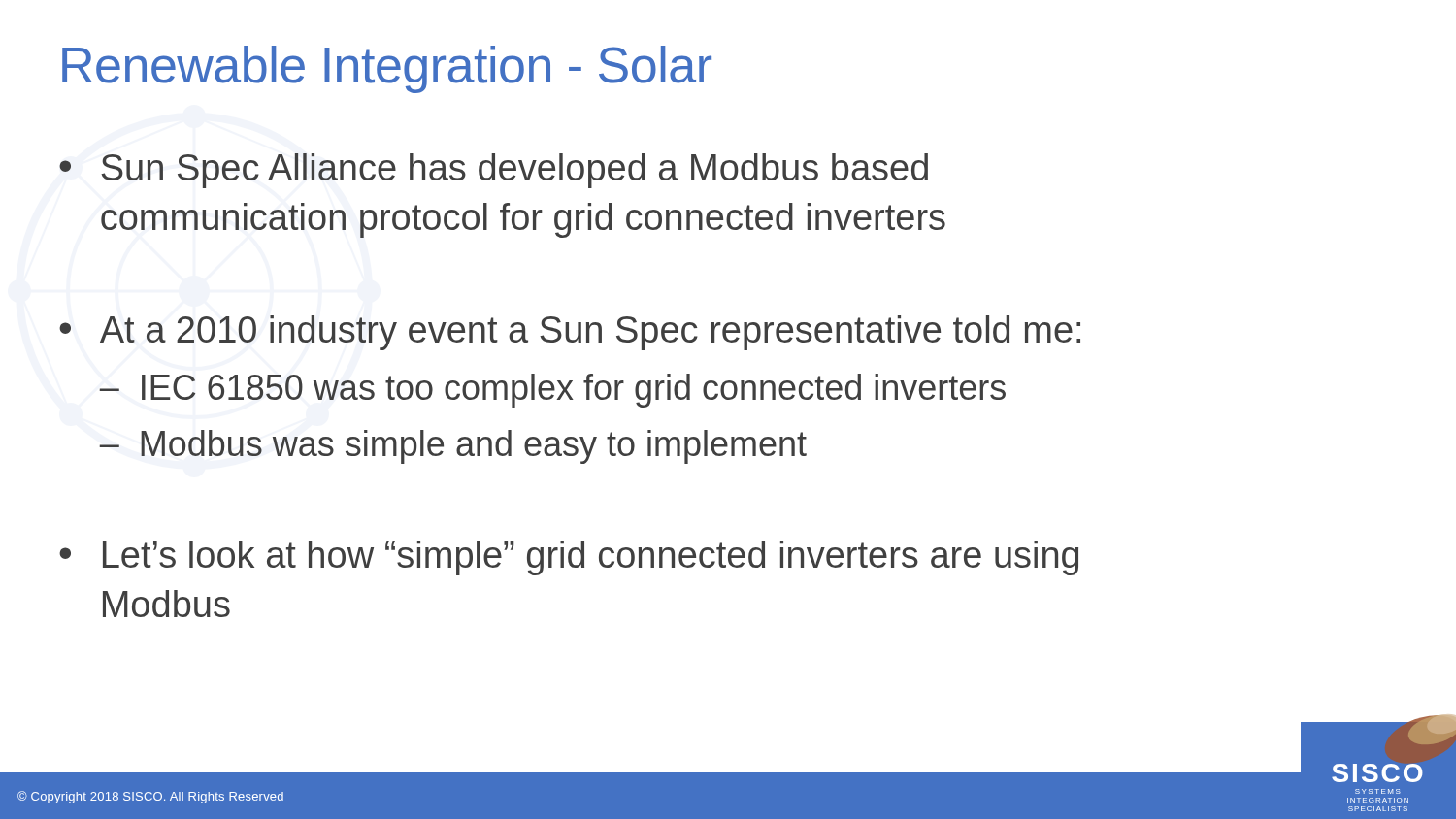The height and width of the screenshot is (819, 1456).
Task: Select the list item with the text "• Let’s look at how “simple” grid connected"
Action: (x=570, y=580)
